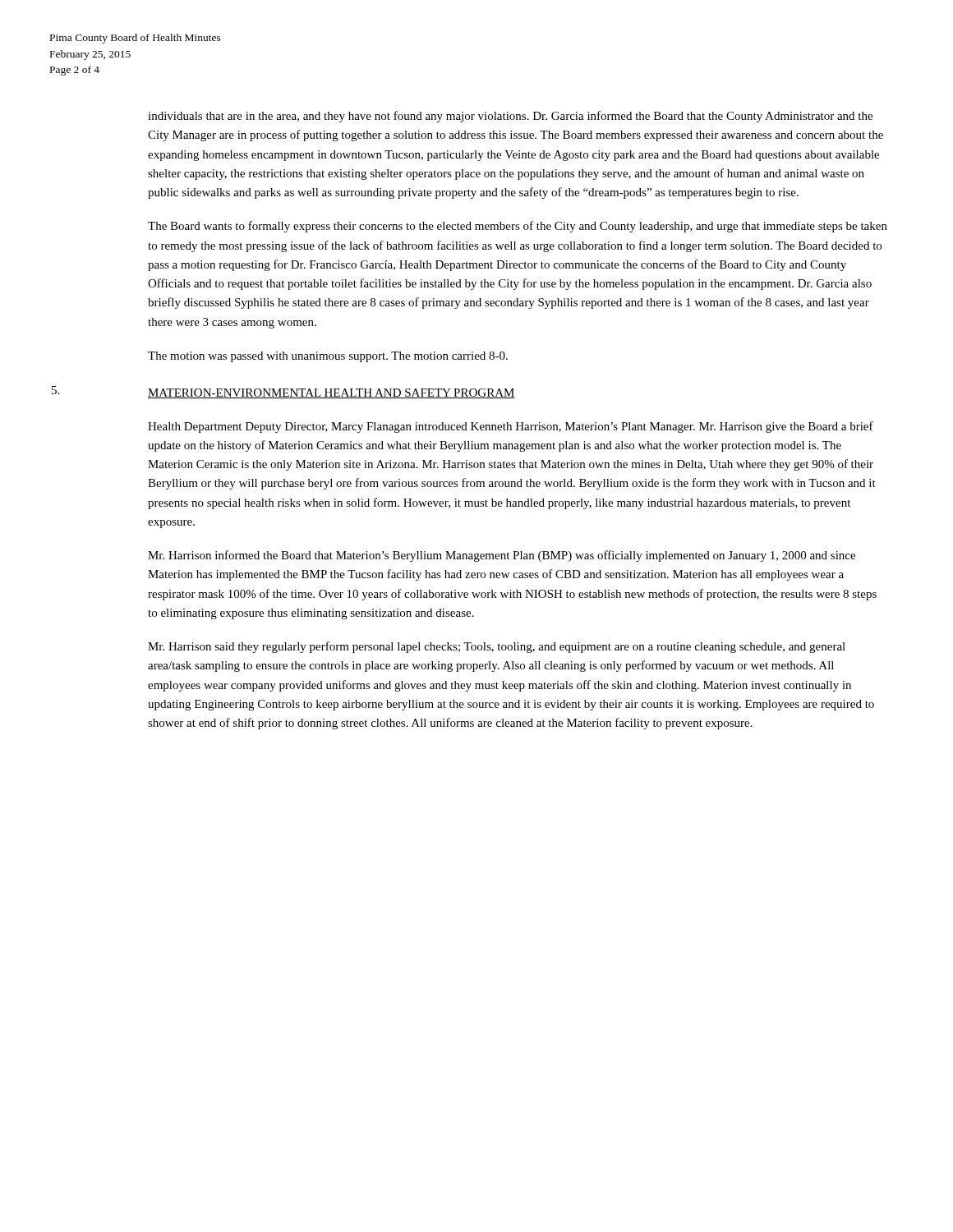Click on the section header that reads "MATERION-ENVIRONMENTAL HEALTH AND"
The height and width of the screenshot is (1232, 953).
tap(331, 393)
